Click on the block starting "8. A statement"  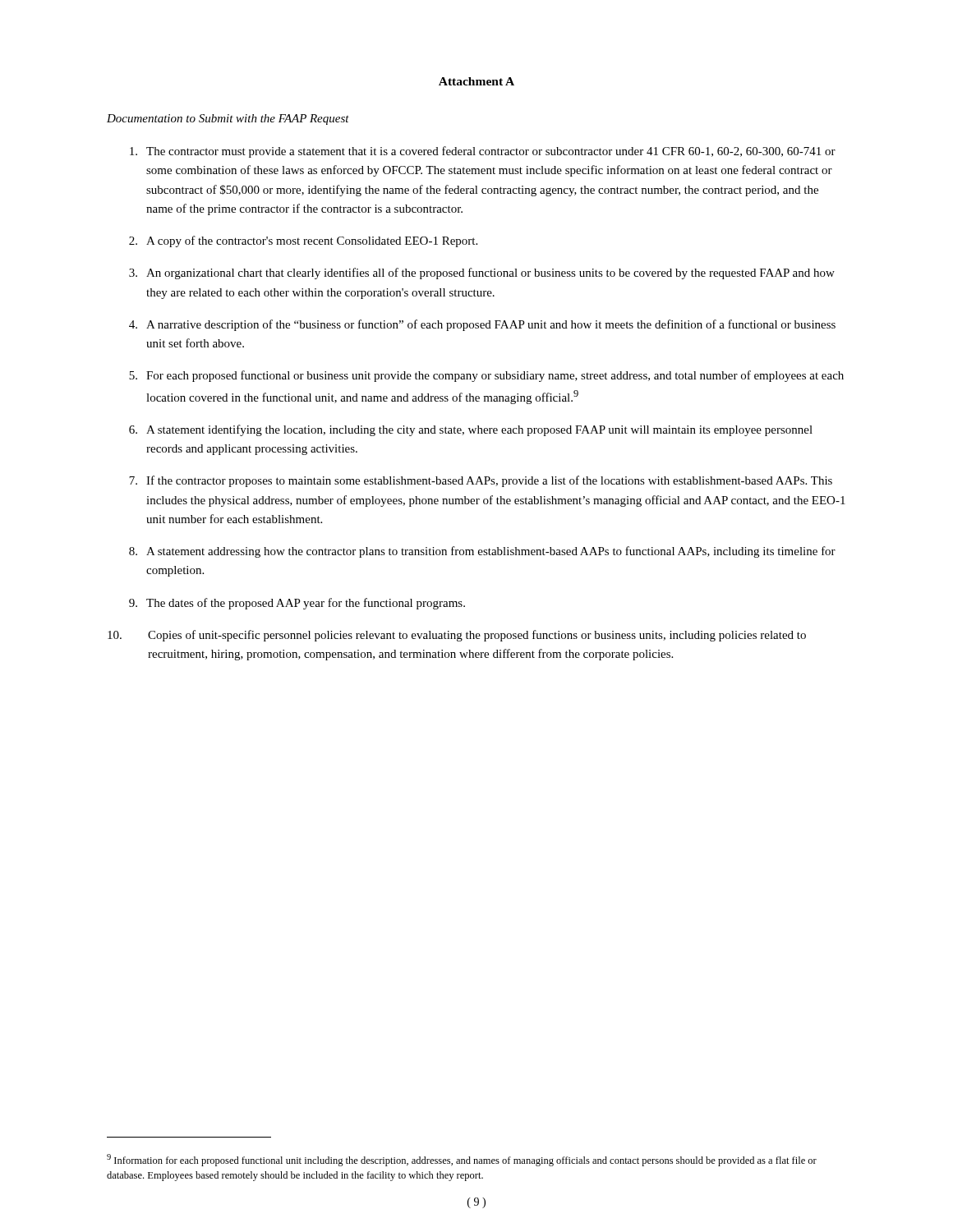pyautogui.click(x=476, y=561)
